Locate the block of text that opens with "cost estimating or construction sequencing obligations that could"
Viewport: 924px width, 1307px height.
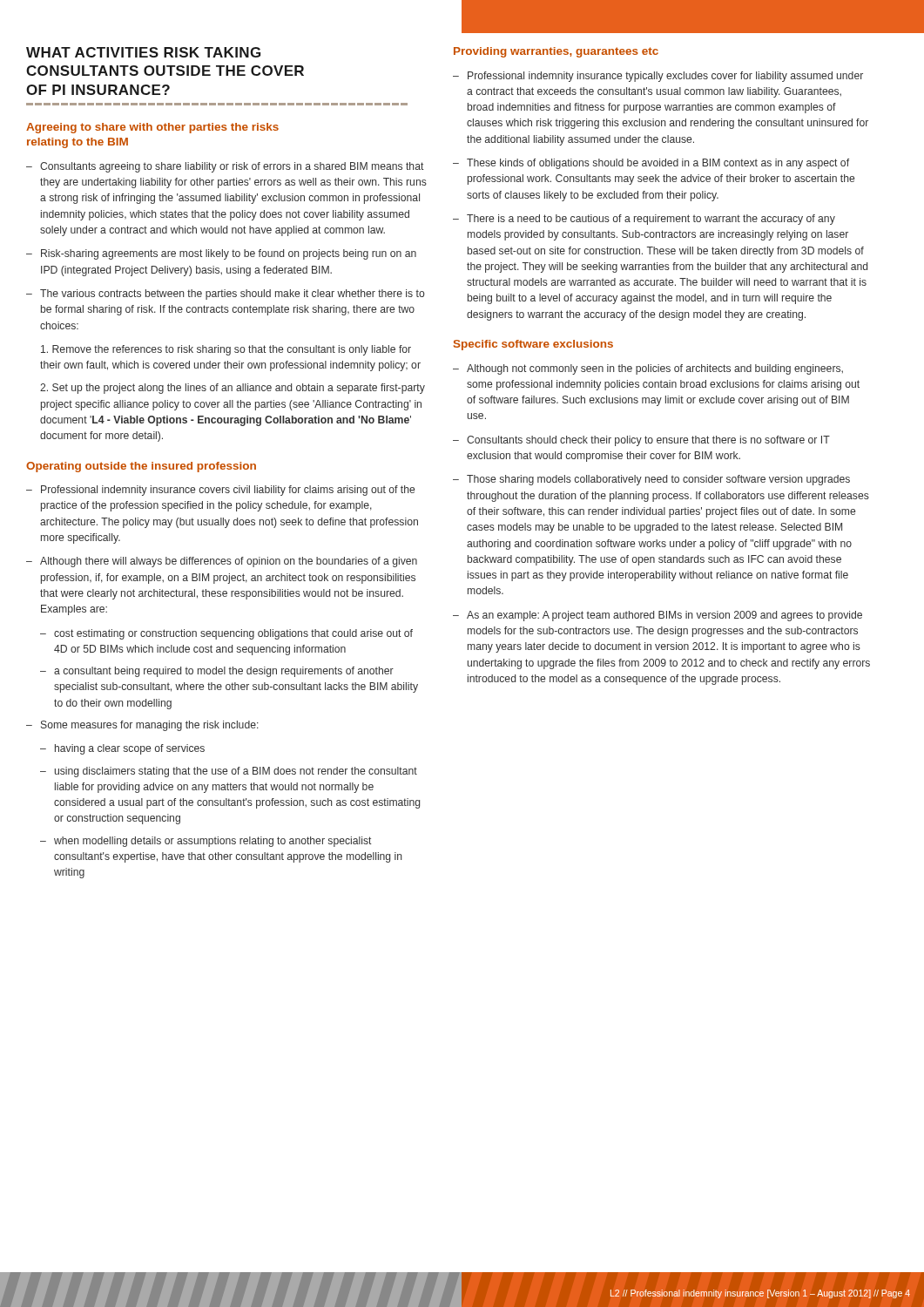coord(233,641)
